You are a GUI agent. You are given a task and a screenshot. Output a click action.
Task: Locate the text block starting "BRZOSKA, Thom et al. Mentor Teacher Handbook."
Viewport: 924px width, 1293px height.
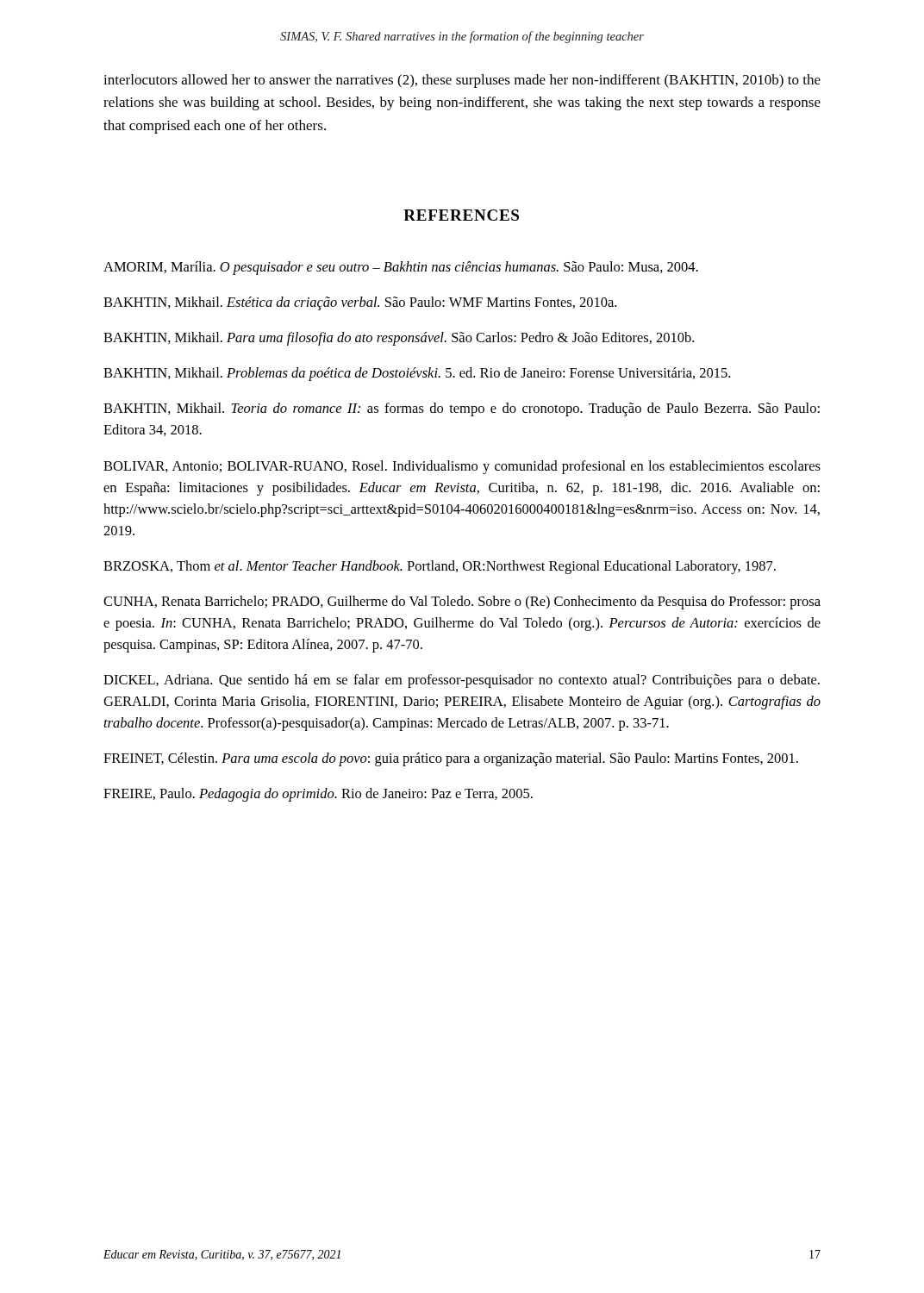[440, 566]
